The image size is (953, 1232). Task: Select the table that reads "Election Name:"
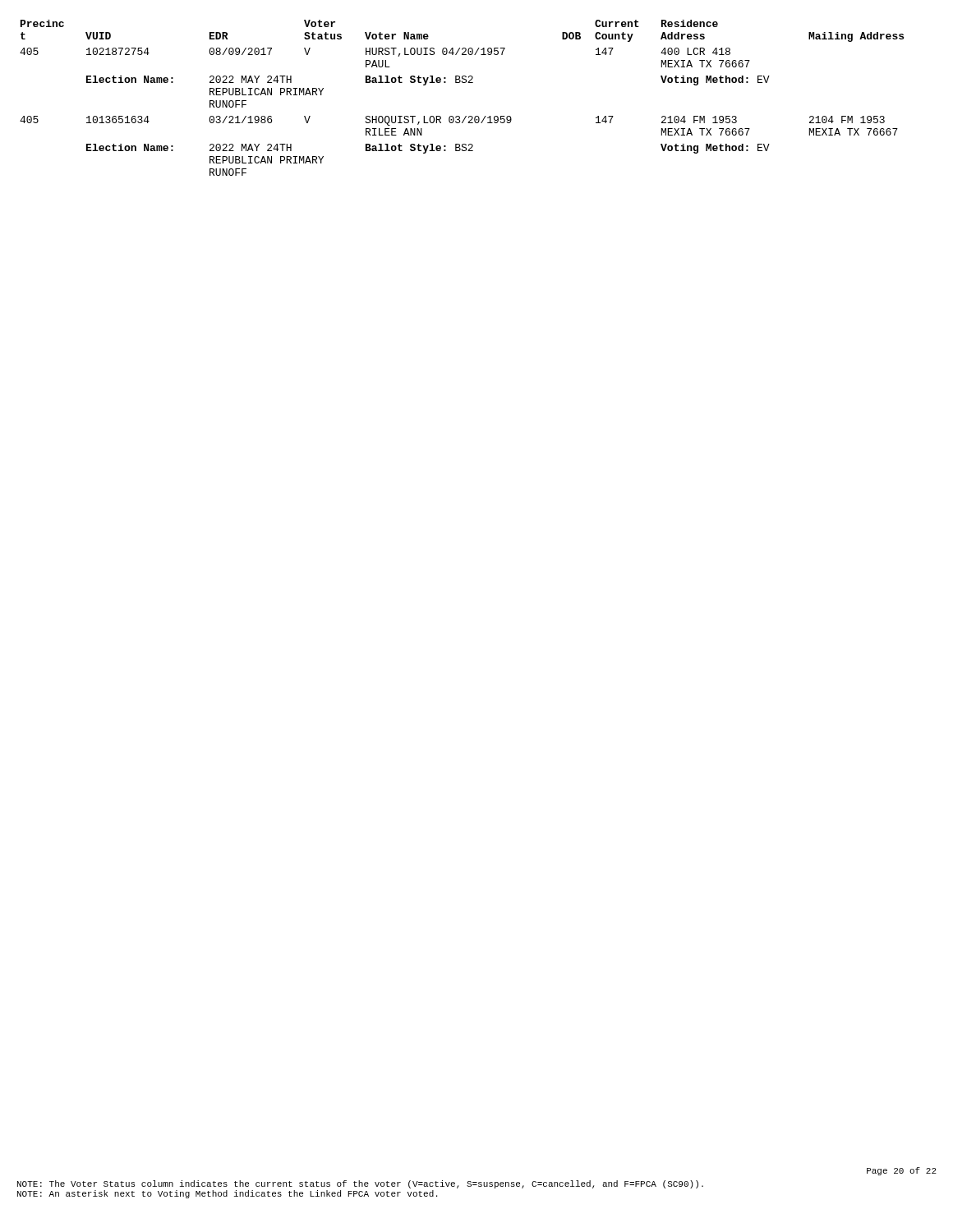pos(476,99)
